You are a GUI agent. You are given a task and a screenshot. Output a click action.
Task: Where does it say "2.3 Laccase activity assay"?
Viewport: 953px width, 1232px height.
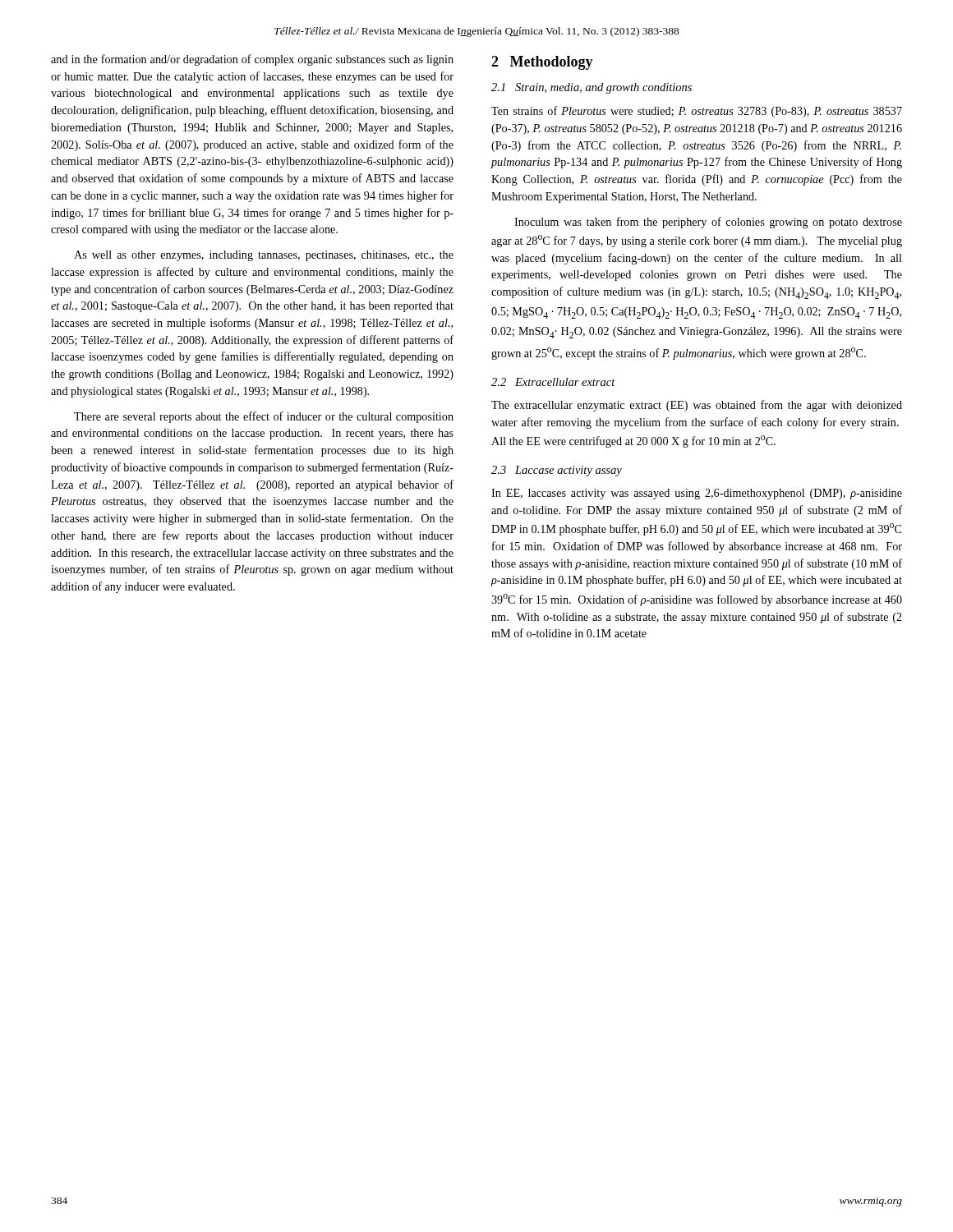click(x=556, y=470)
